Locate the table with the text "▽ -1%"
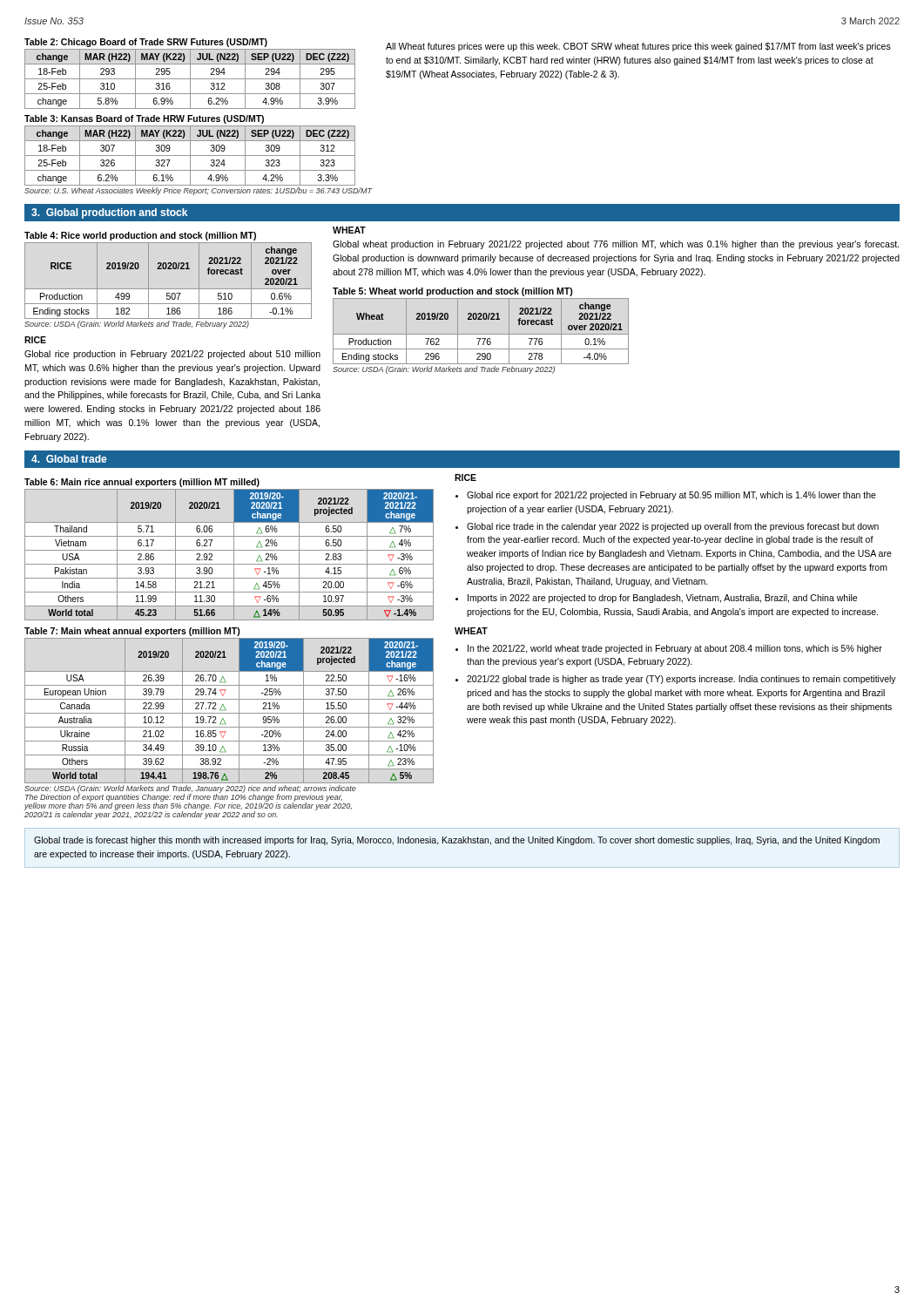924x1307 pixels. (x=233, y=555)
